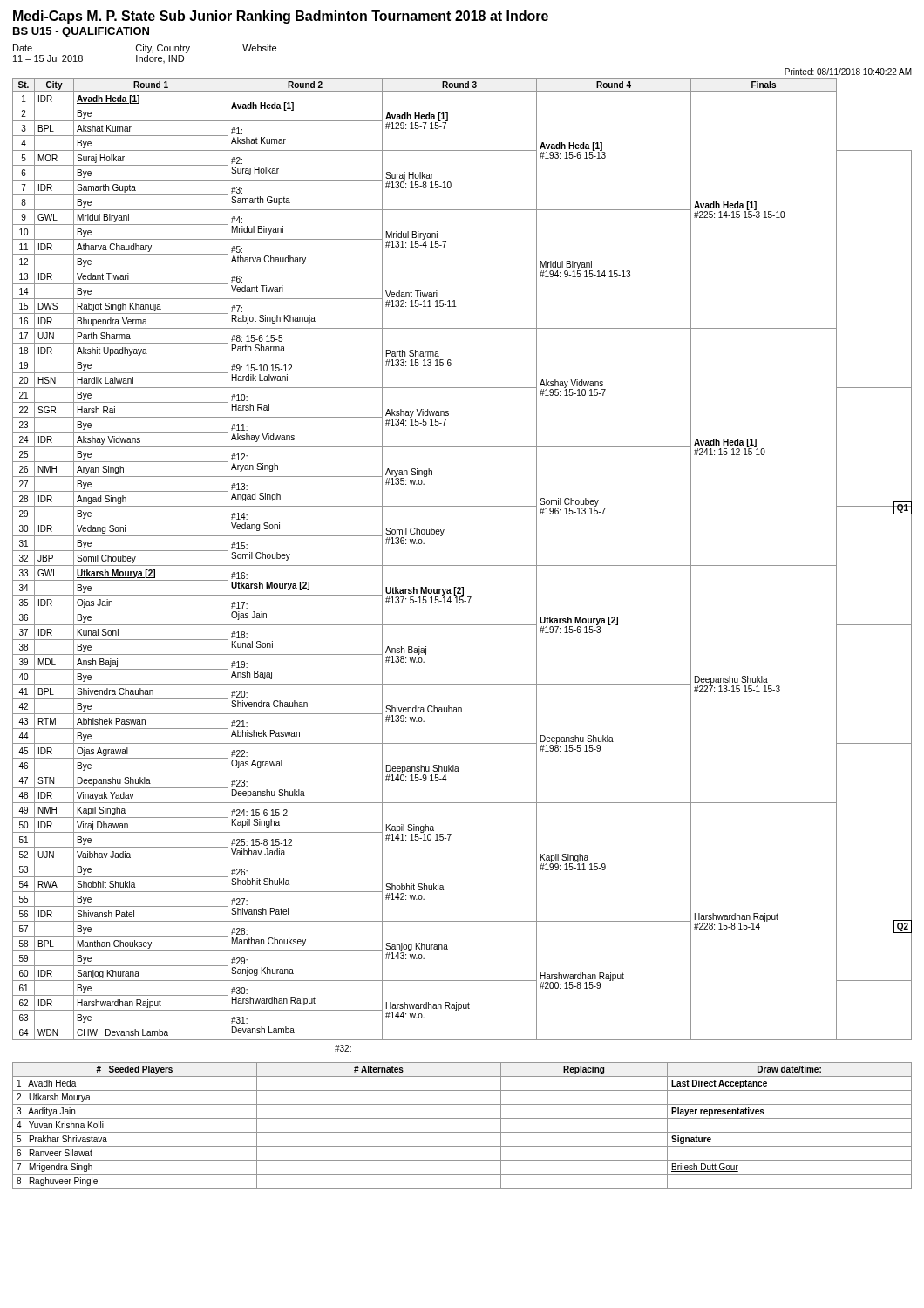924x1308 pixels.
Task: Point to the block beginning "Printed: 08/11/2018 10:40:22"
Action: click(848, 72)
